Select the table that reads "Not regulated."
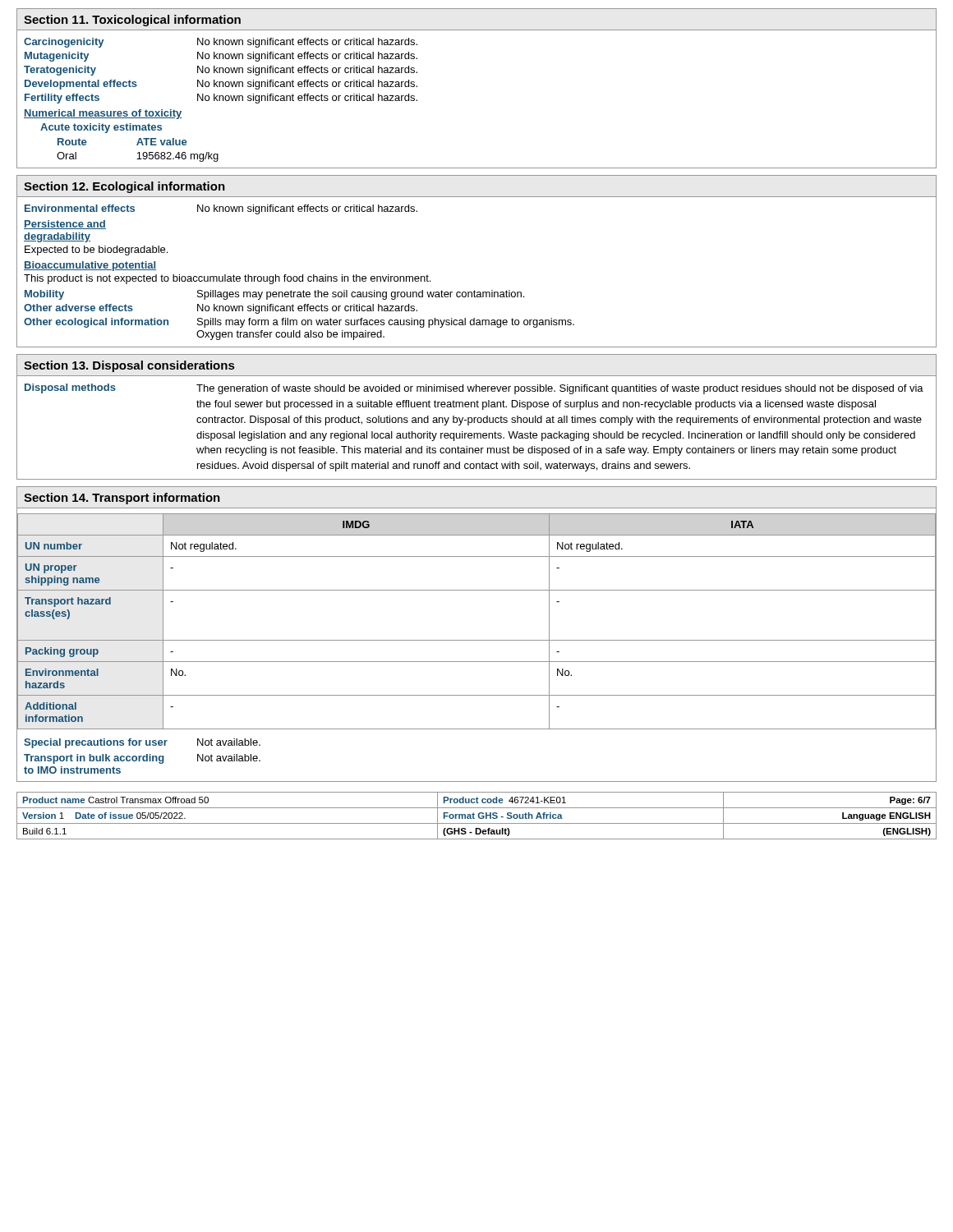The height and width of the screenshot is (1232, 953). [476, 621]
